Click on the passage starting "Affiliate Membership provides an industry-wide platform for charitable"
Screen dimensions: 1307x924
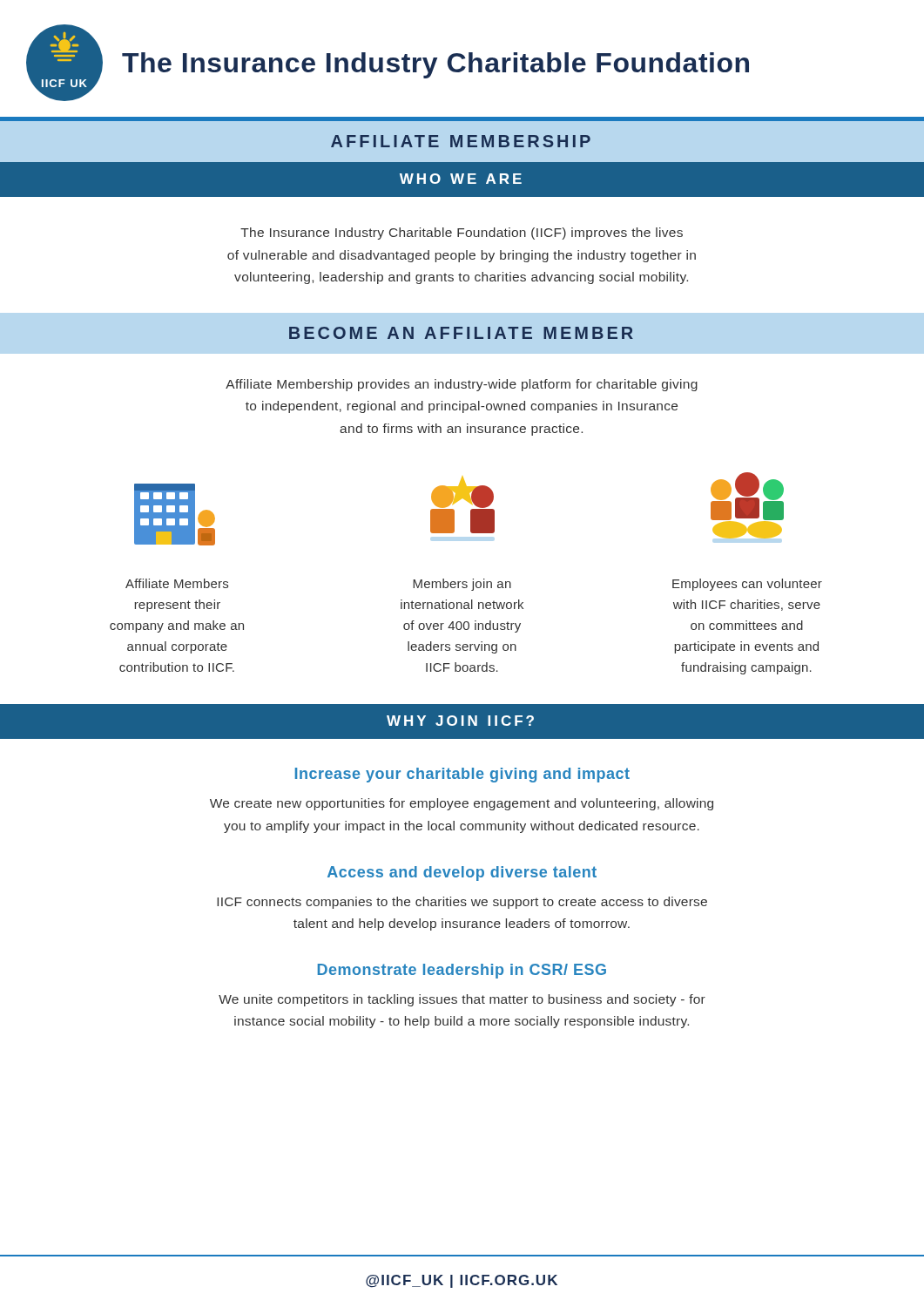[462, 406]
